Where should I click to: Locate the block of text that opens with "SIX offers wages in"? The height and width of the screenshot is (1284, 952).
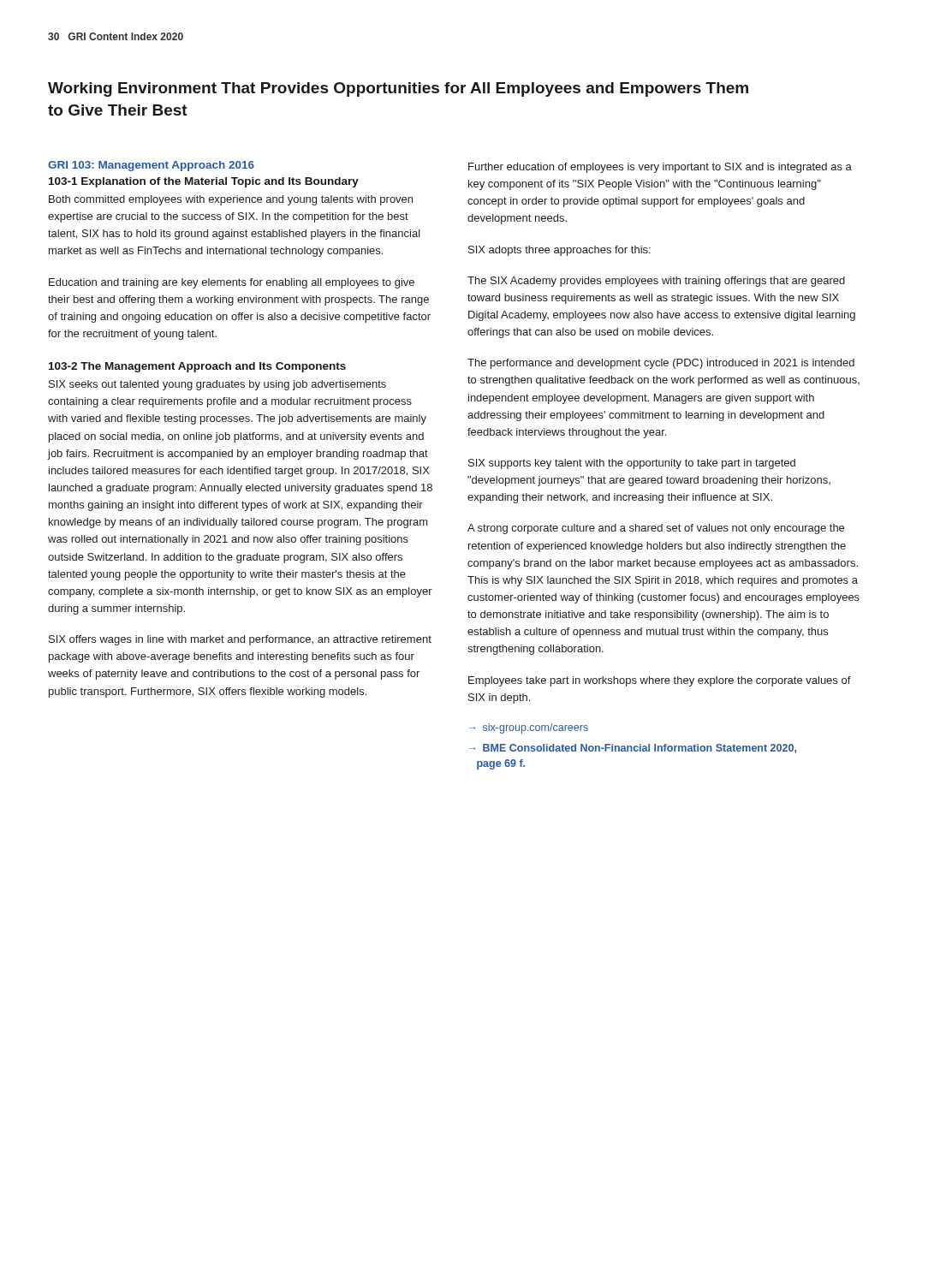240,665
